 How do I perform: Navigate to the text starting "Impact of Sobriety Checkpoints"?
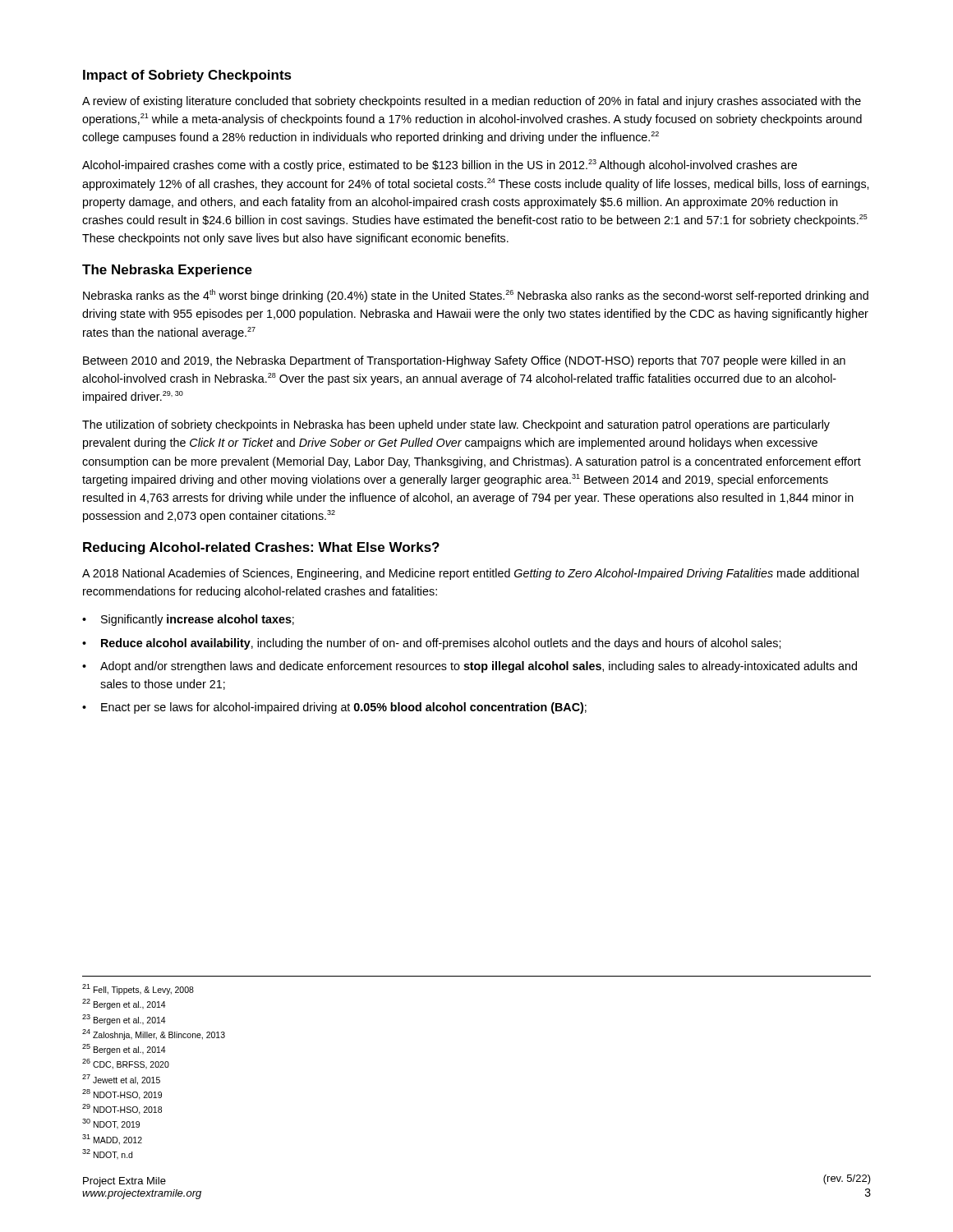coord(187,75)
